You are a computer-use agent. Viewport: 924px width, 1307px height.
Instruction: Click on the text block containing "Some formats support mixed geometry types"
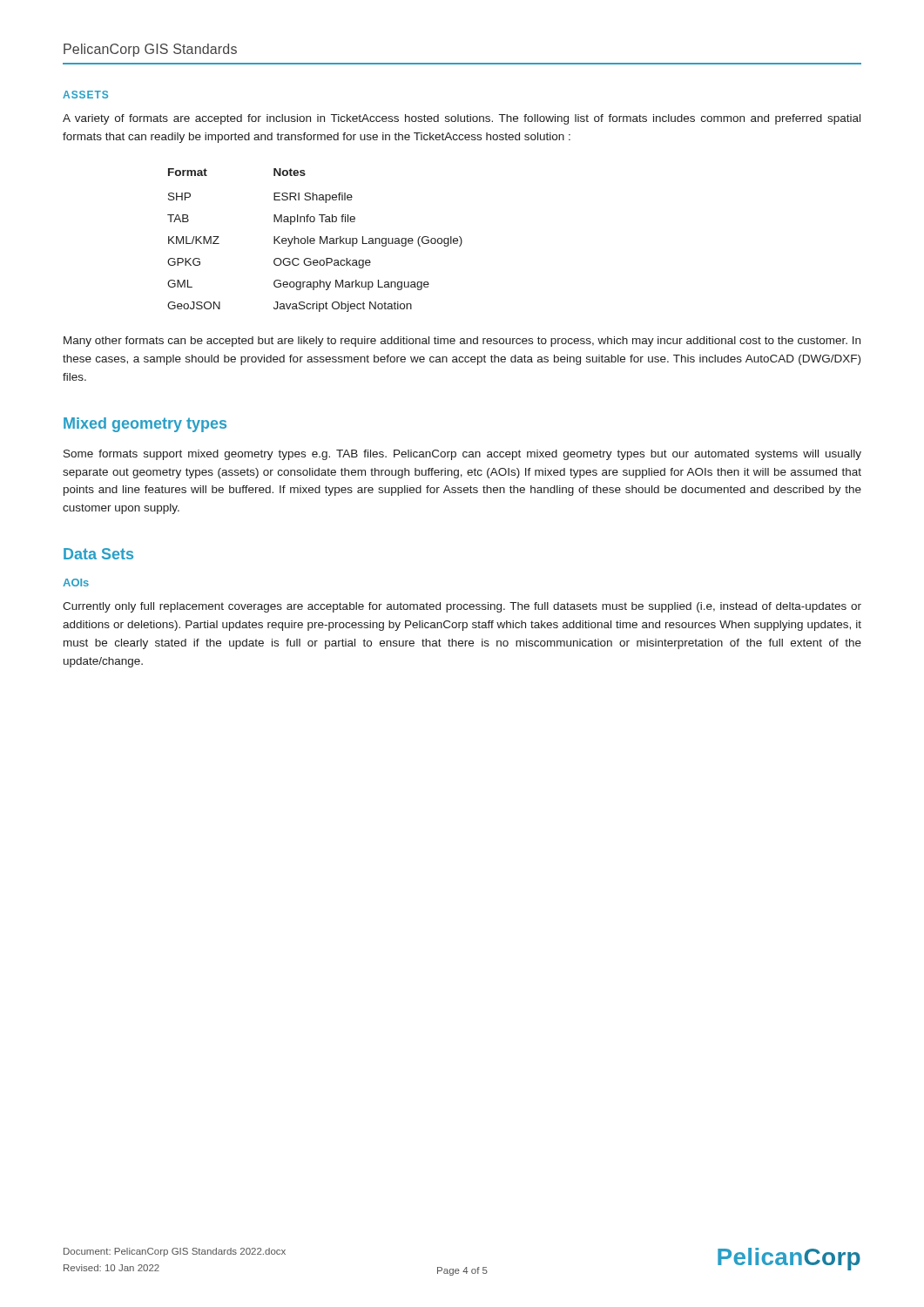pos(462,481)
